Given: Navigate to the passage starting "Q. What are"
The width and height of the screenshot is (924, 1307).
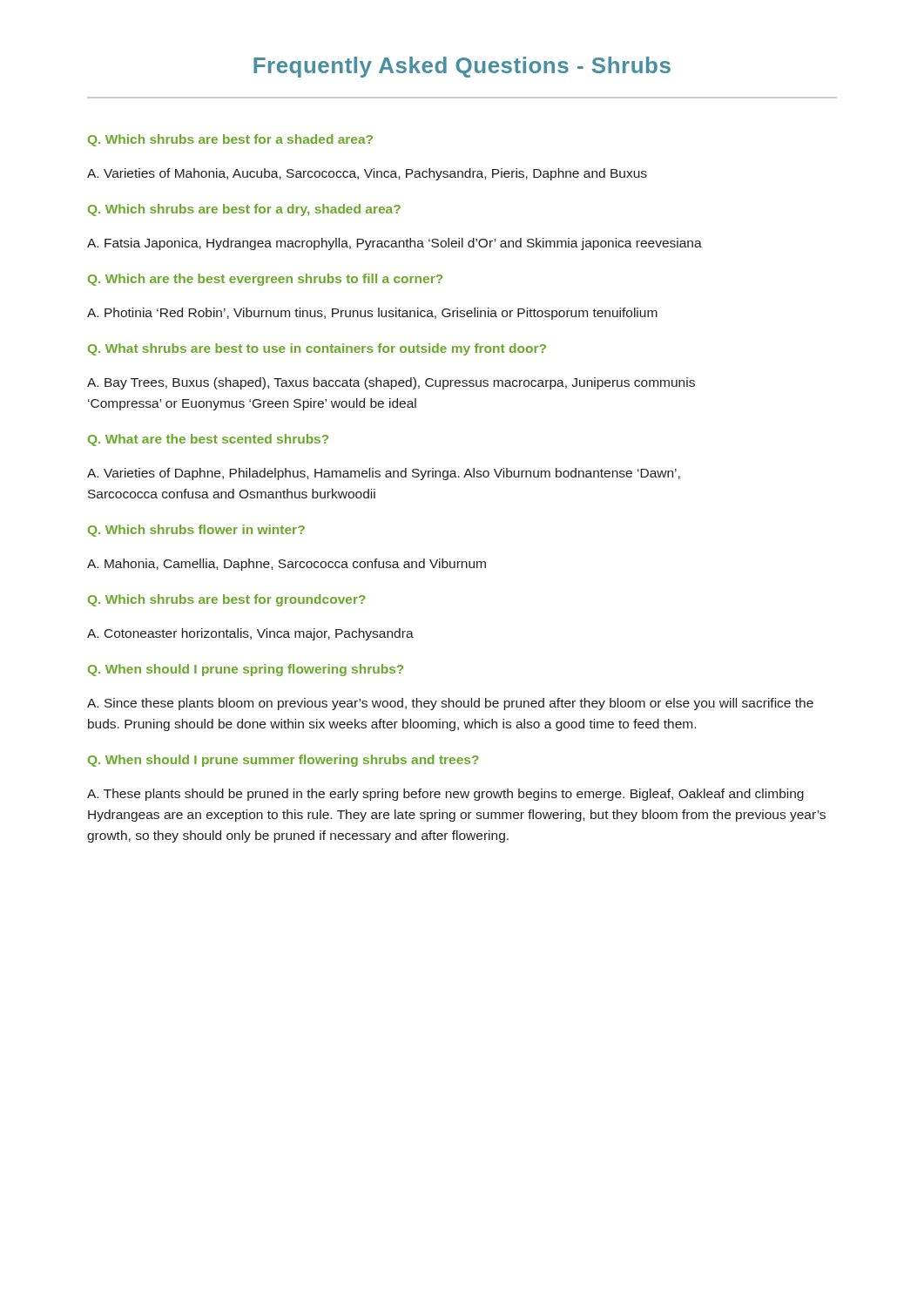Looking at the screenshot, I should [x=208, y=440].
